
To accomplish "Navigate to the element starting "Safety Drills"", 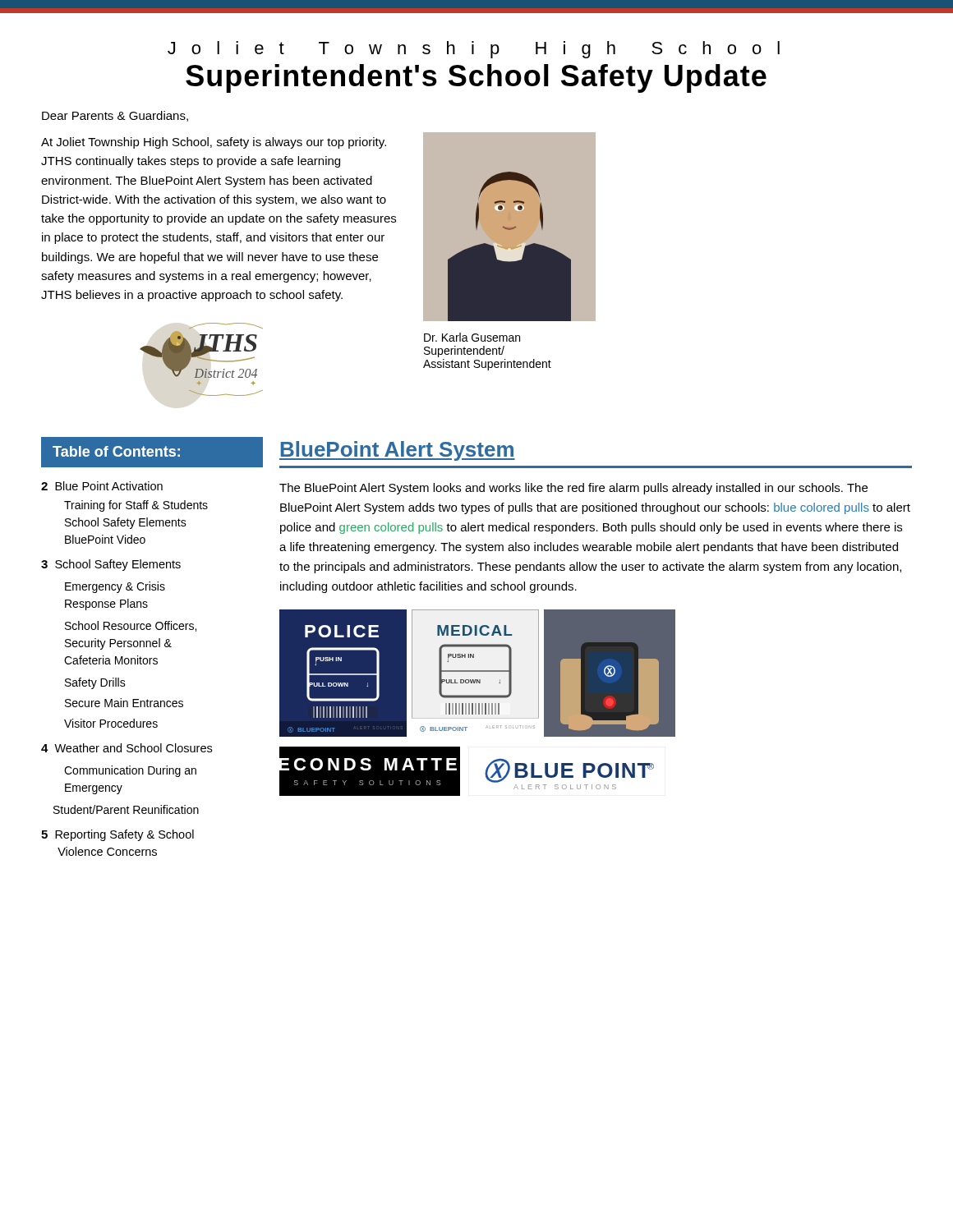I will point(95,683).
